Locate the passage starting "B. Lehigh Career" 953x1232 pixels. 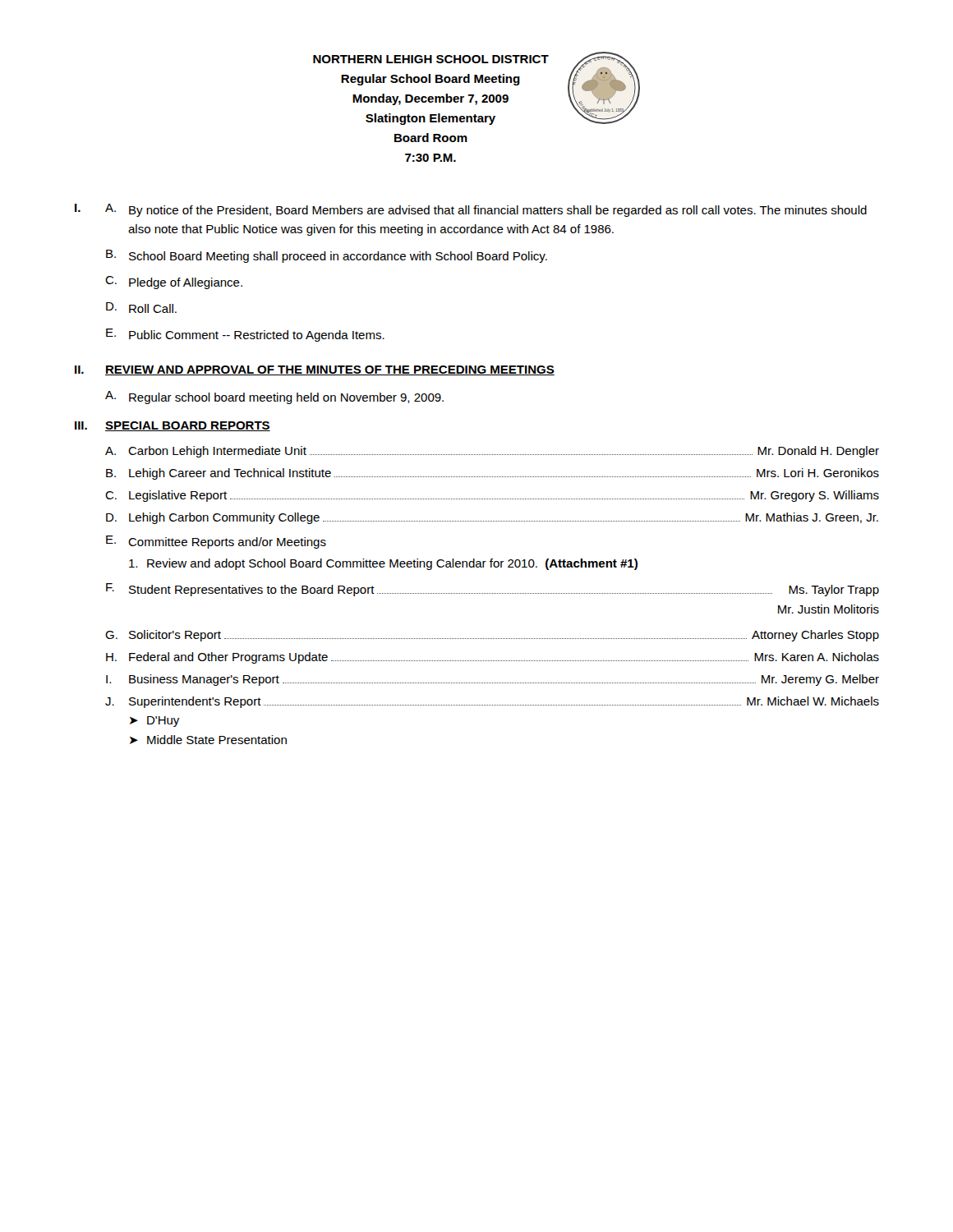(x=492, y=472)
